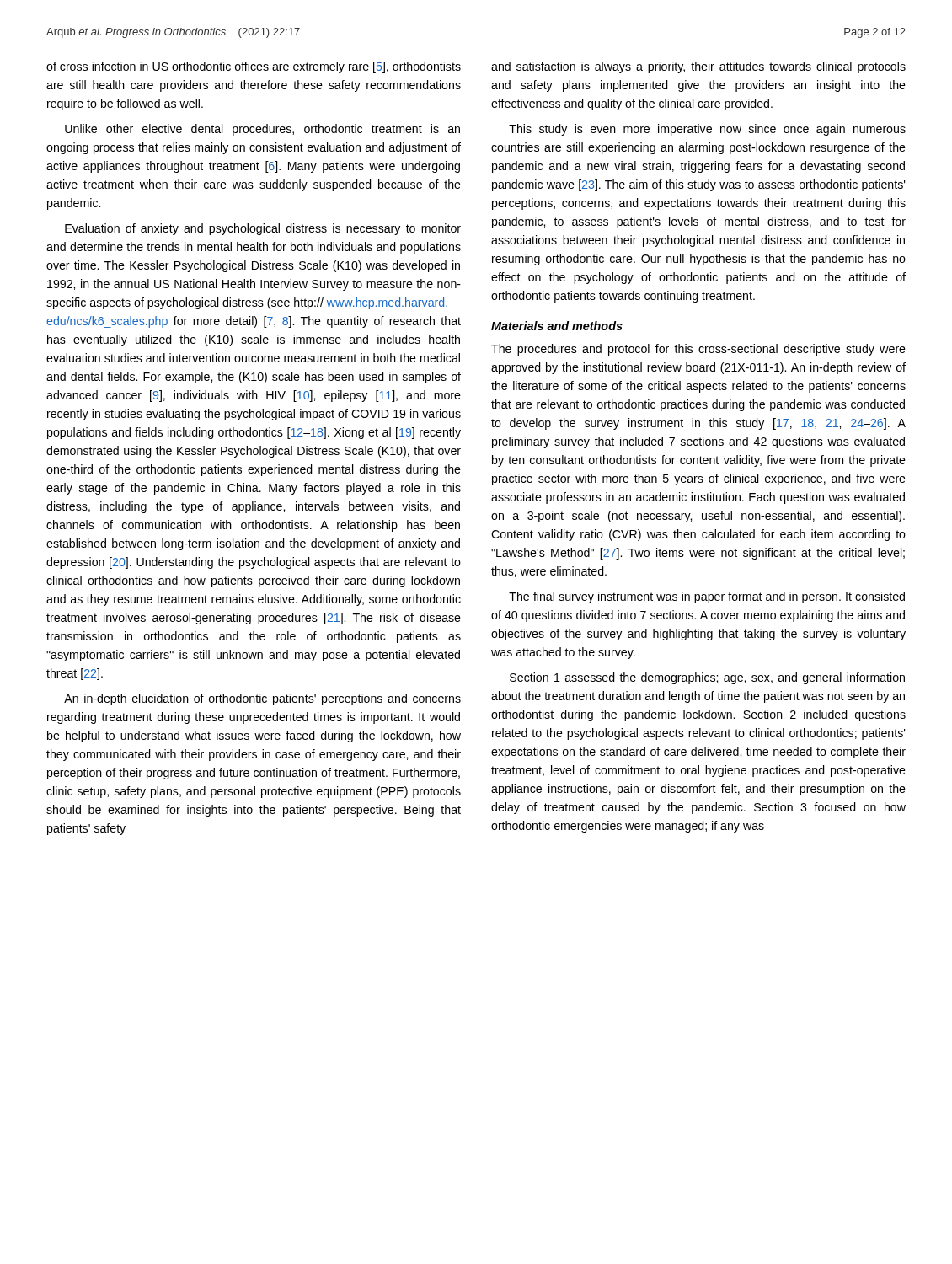Click on the text block containing "The procedures and protocol"
Image resolution: width=952 pixels, height=1264 pixels.
pos(698,588)
